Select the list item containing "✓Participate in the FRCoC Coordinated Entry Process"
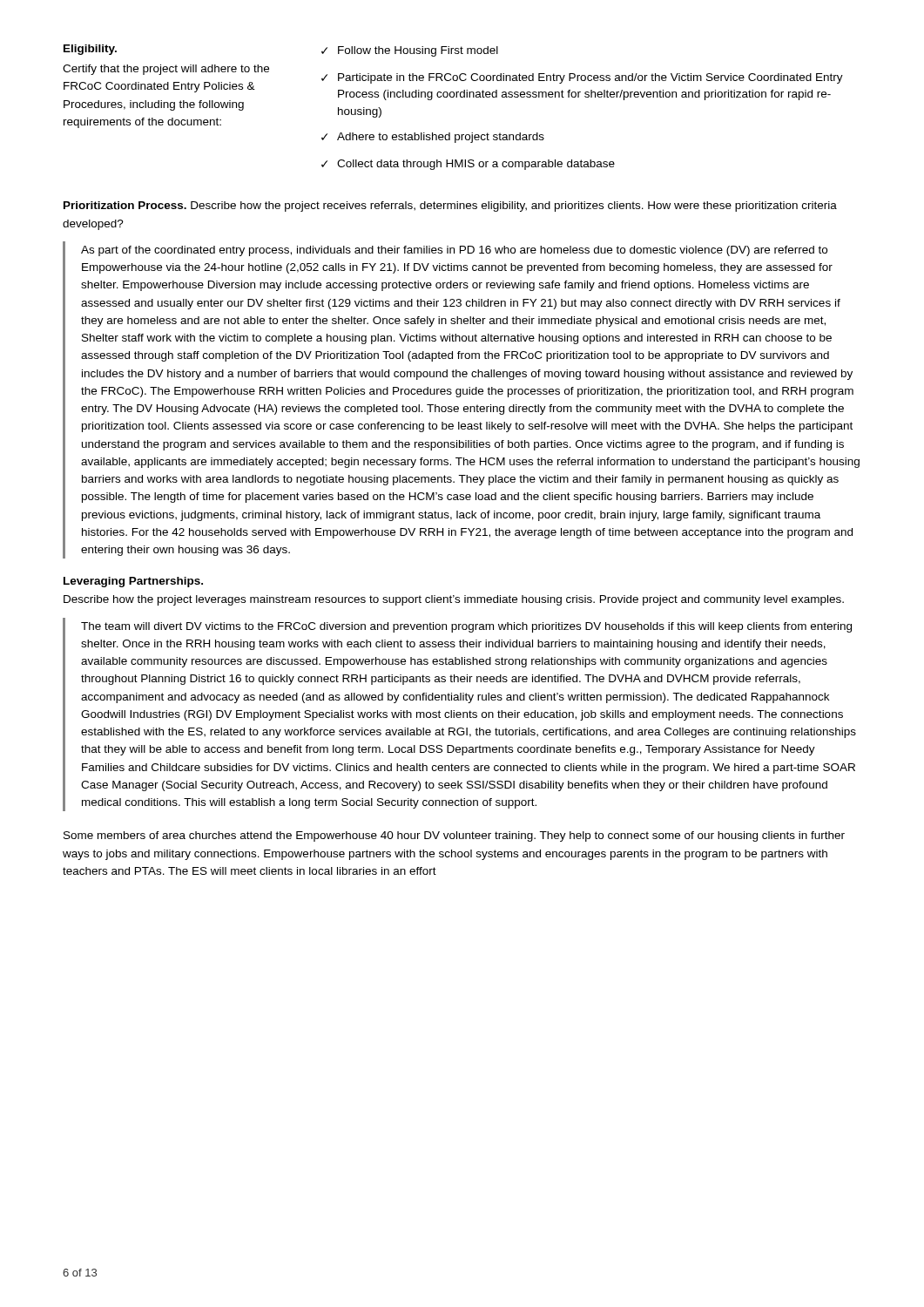 [x=590, y=94]
